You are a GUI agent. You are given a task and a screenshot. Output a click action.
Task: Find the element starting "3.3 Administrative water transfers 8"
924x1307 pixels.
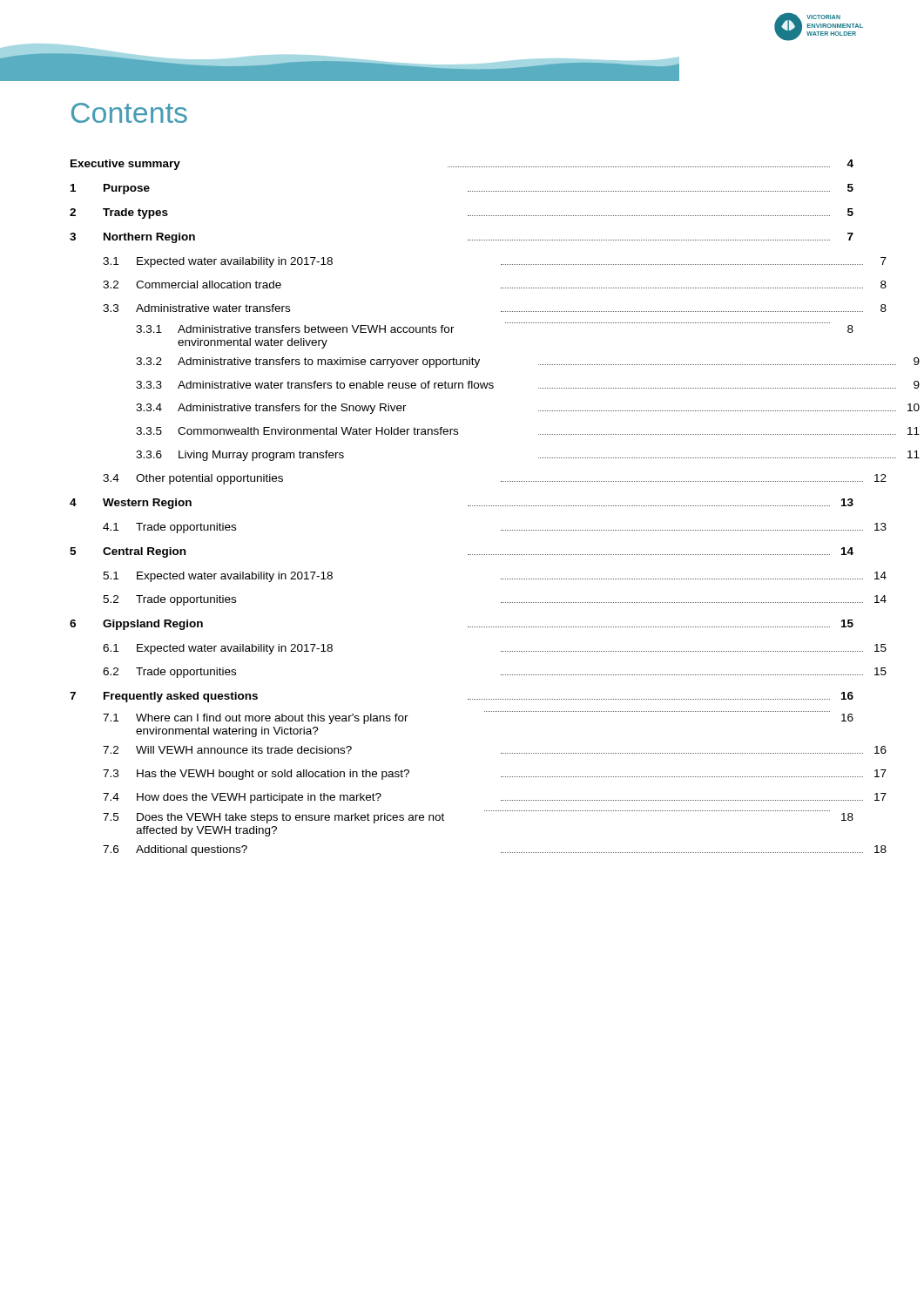coord(495,309)
